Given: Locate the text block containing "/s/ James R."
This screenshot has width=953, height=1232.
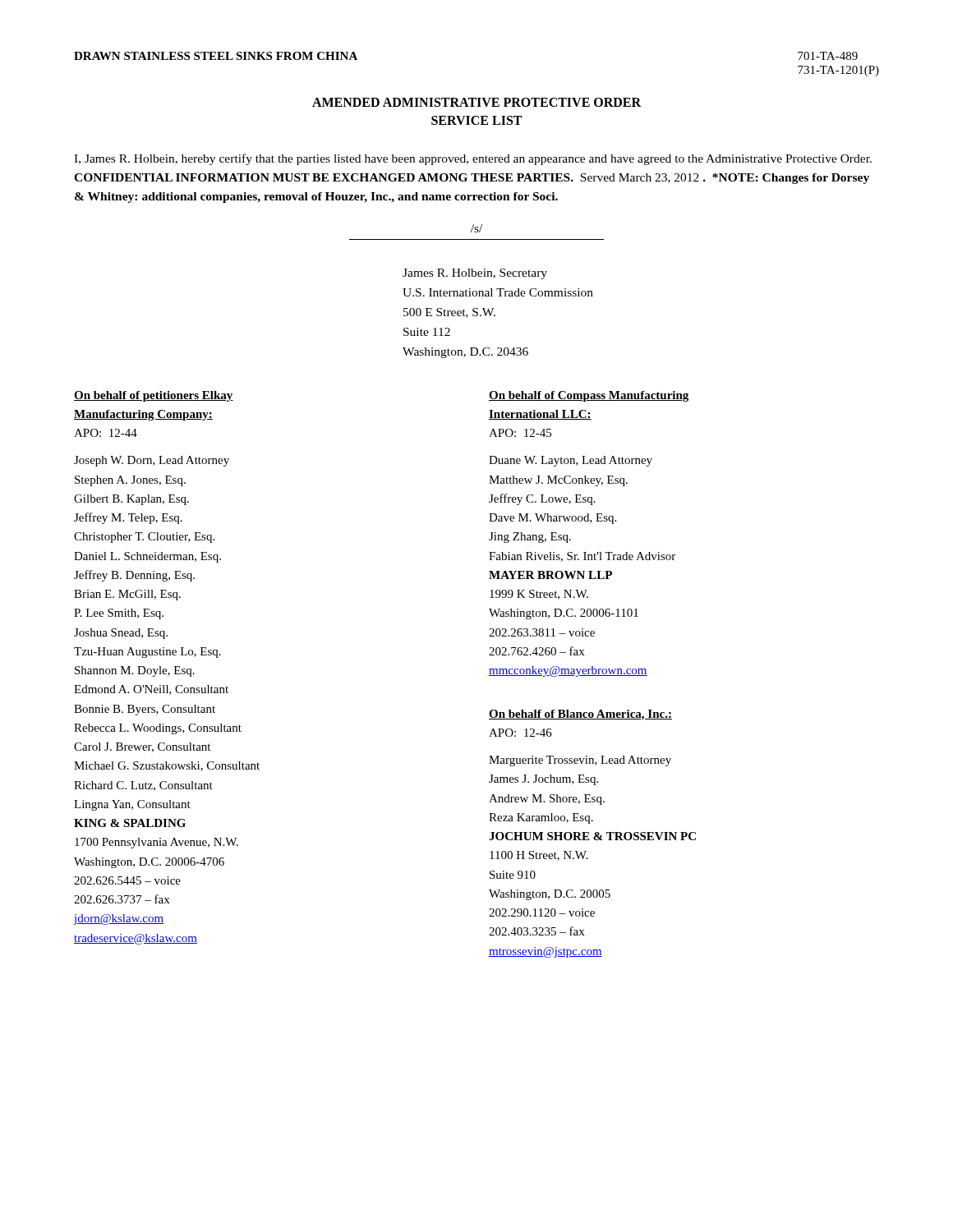Looking at the screenshot, I should [x=476, y=291].
